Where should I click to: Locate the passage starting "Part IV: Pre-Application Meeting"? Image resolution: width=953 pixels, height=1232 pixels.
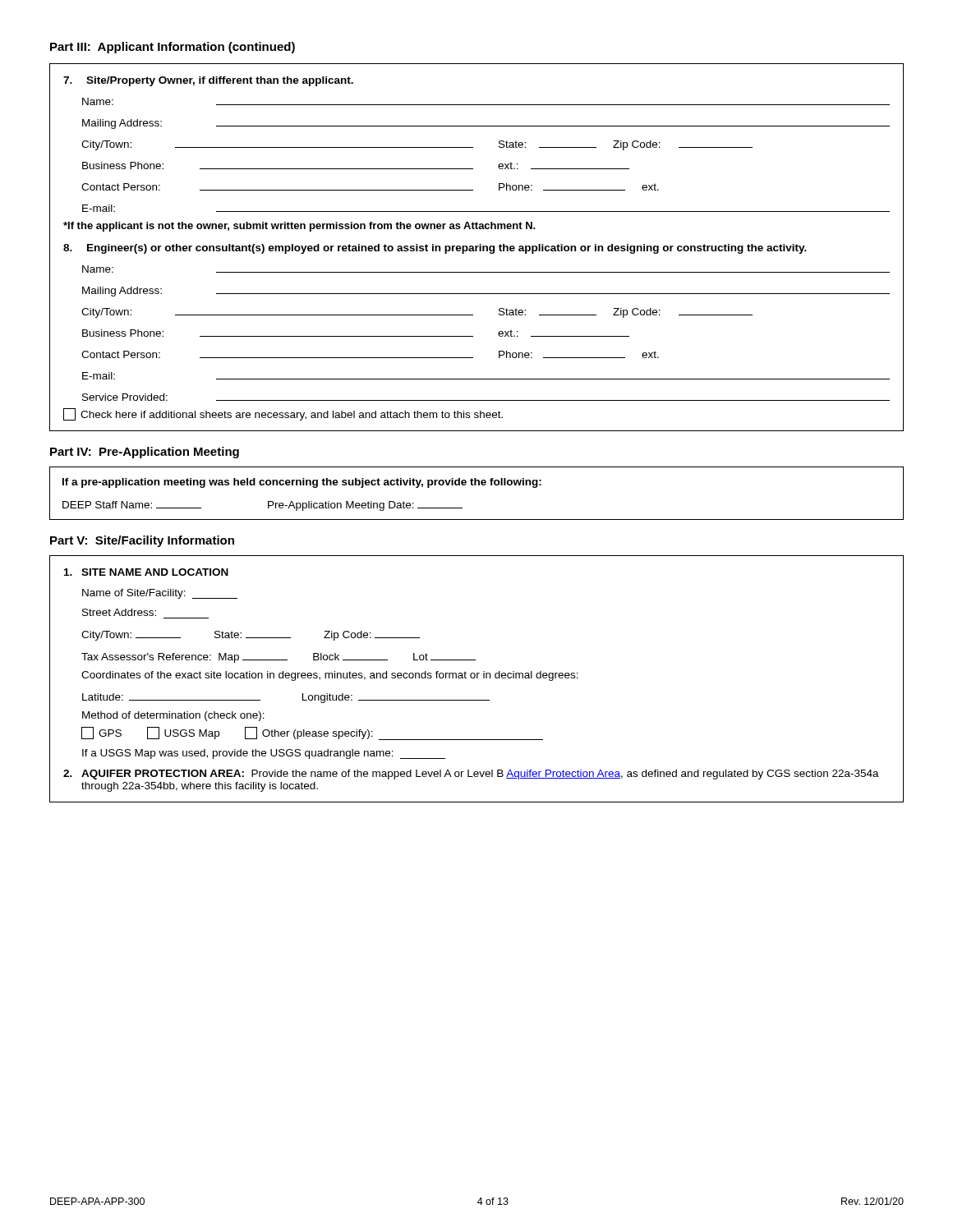click(x=144, y=451)
